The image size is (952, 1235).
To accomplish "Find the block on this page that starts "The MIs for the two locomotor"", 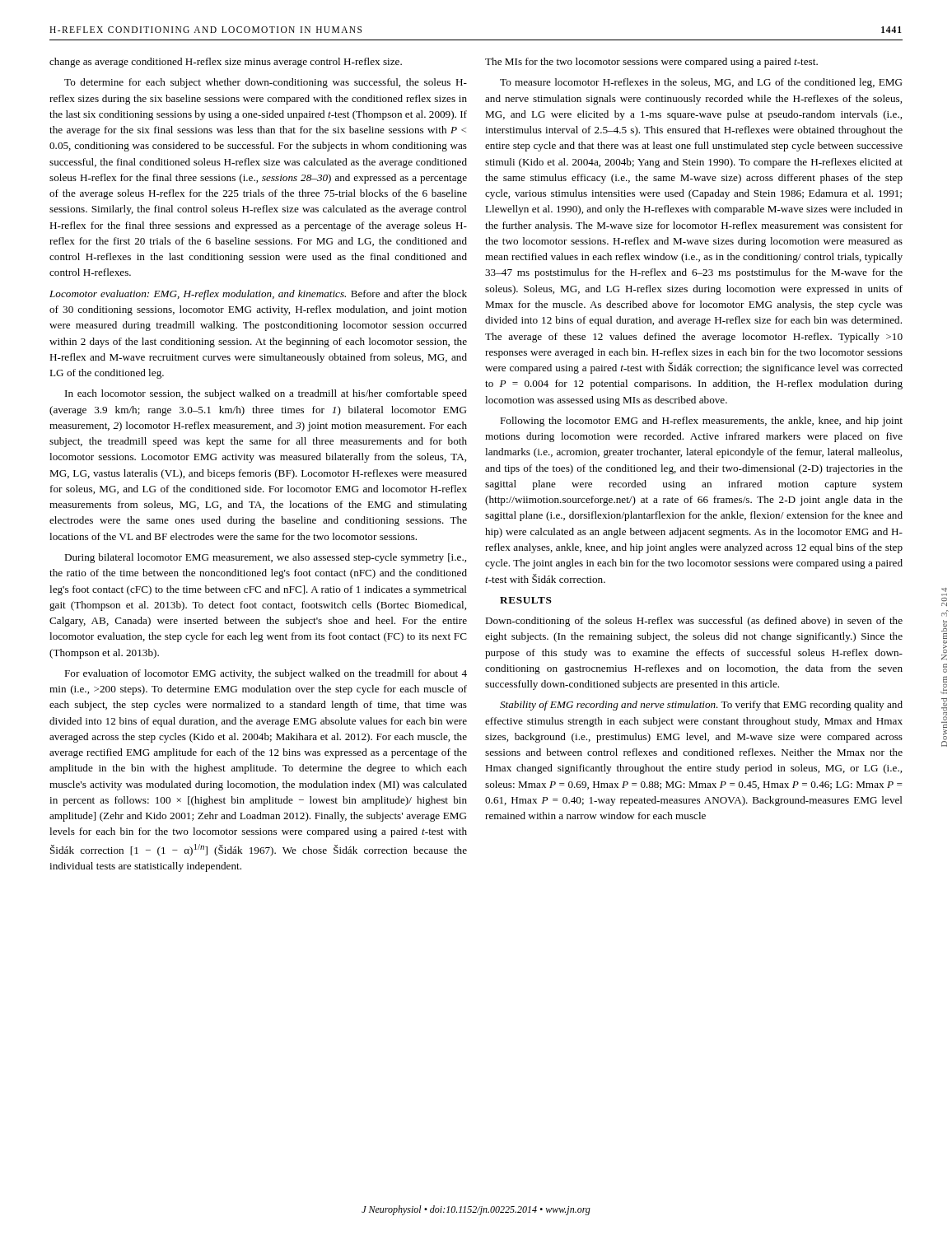I will click(x=694, y=320).
